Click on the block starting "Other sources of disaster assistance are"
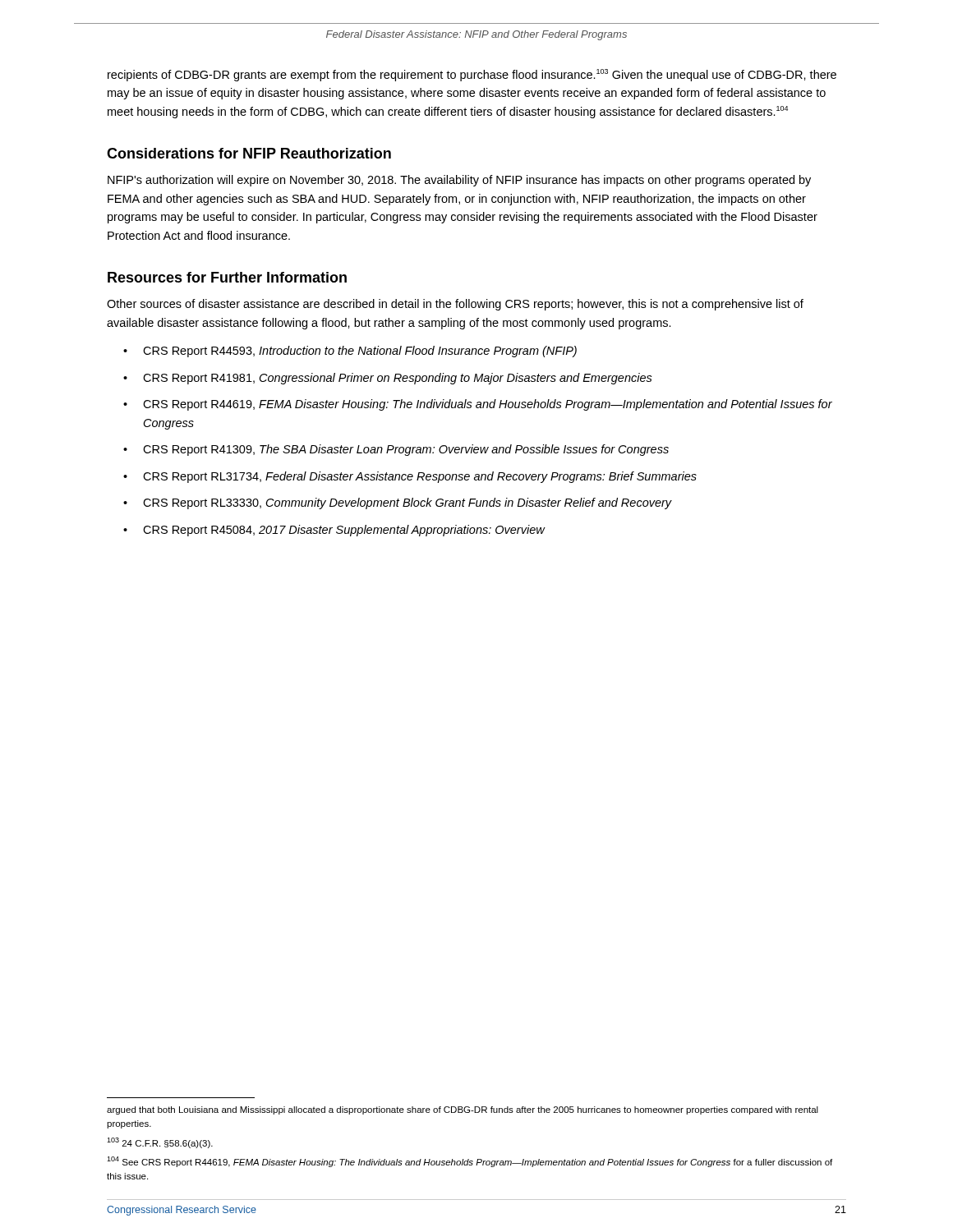 point(455,313)
